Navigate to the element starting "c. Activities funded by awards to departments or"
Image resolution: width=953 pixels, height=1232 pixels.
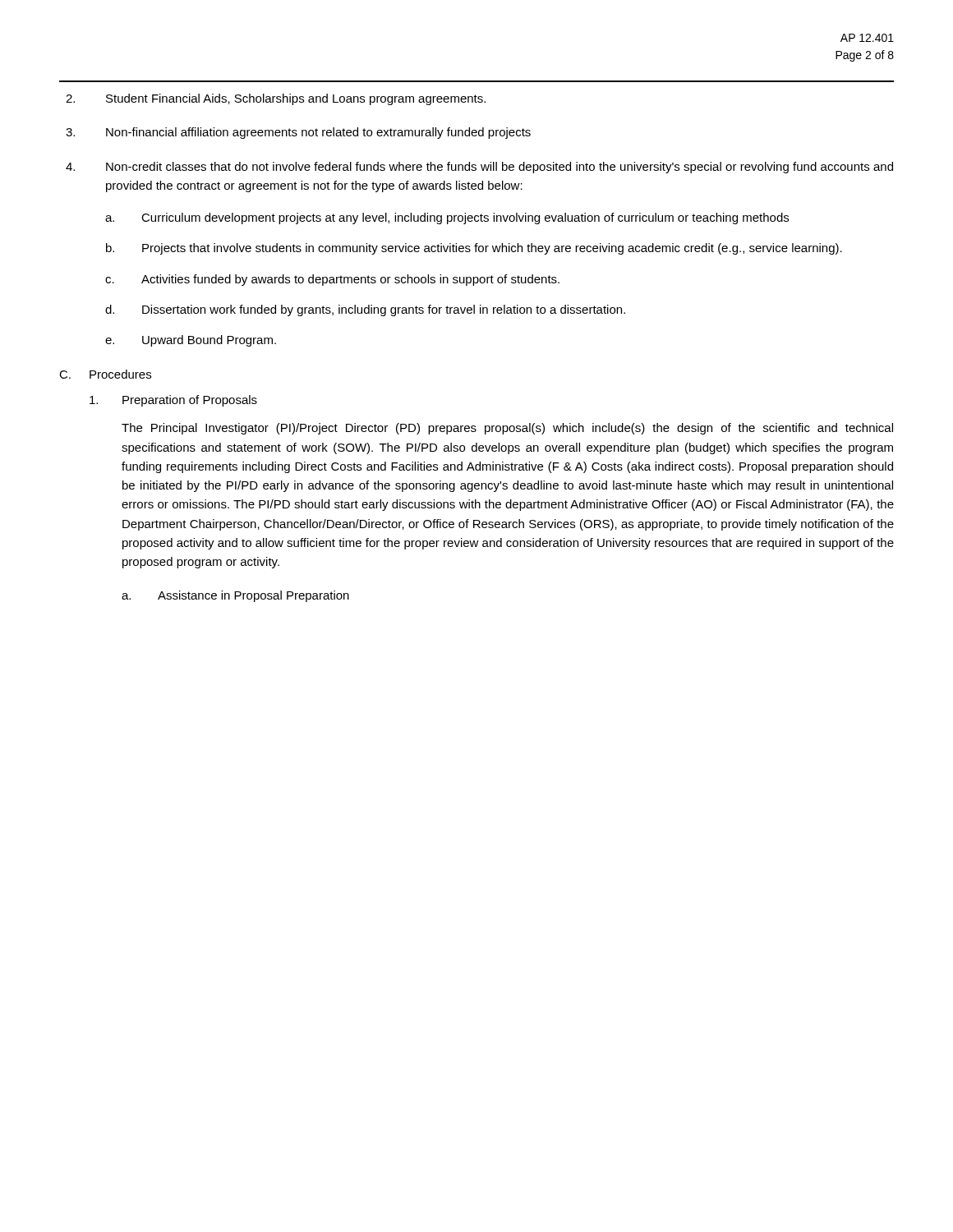[x=496, y=278]
